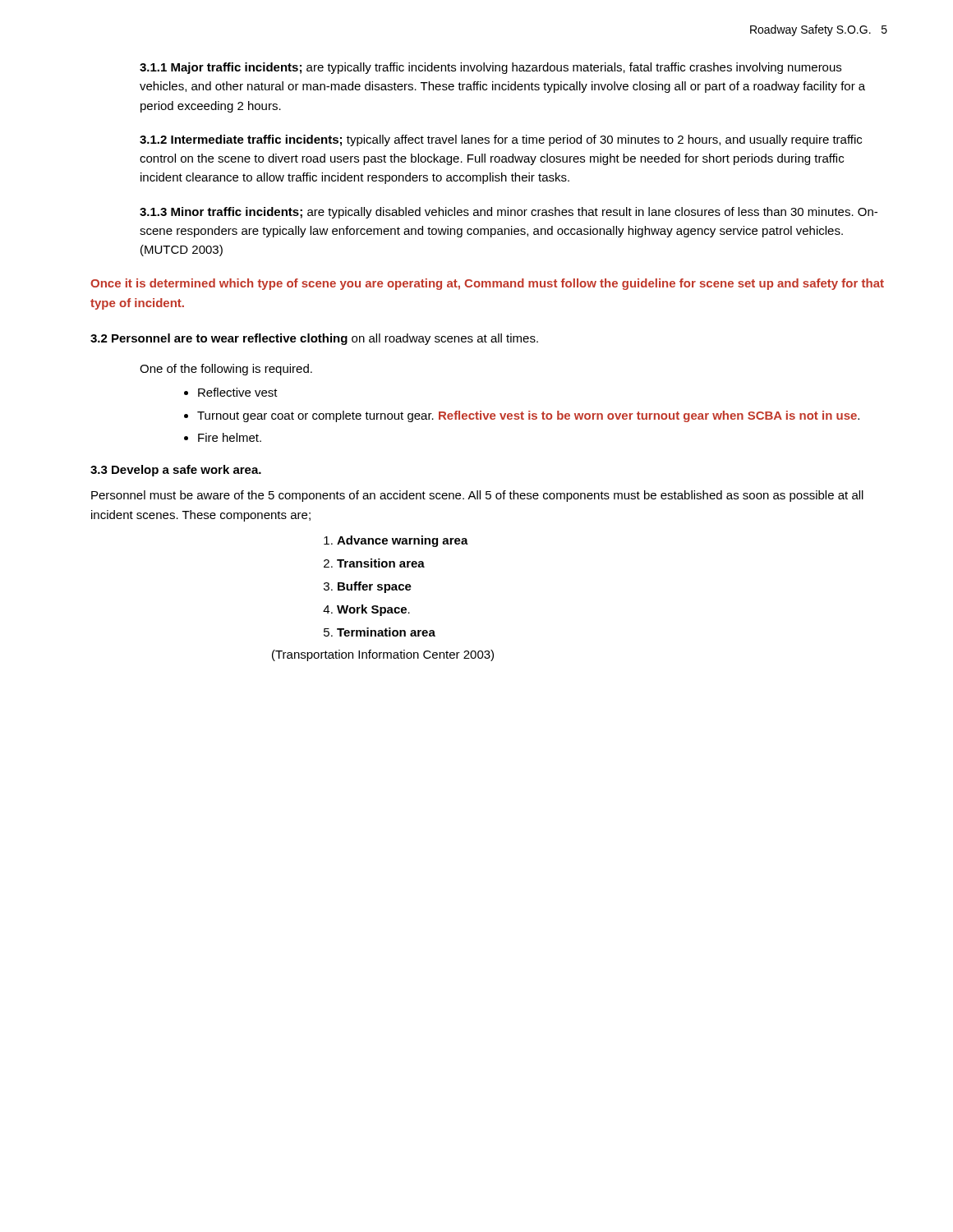Find the element starting "Fire helmet."
This screenshot has height=1232, width=953.
pos(230,437)
